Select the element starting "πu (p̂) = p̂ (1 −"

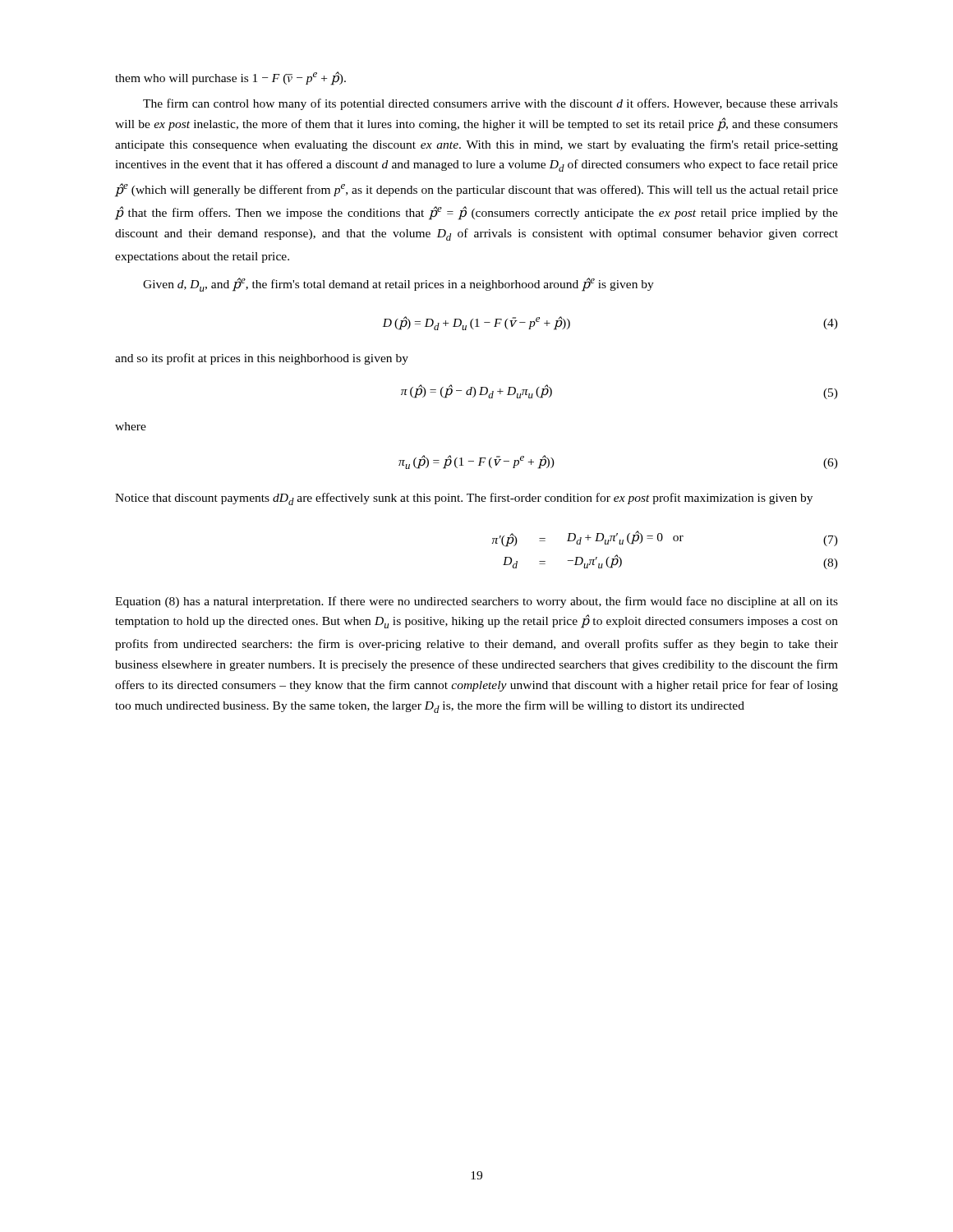tap(476, 462)
